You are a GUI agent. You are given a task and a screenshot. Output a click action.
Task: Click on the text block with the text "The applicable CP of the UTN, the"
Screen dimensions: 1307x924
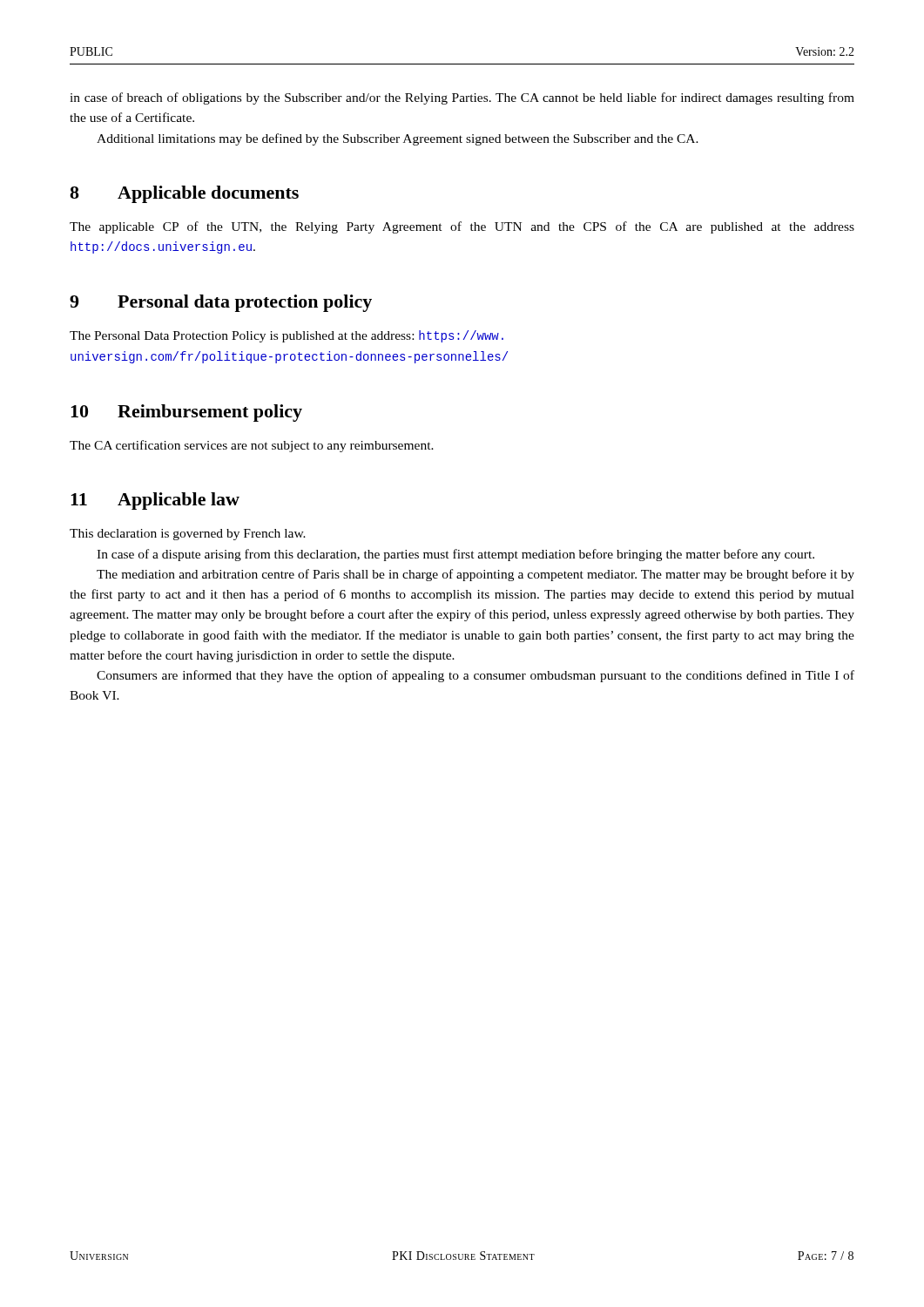(x=462, y=237)
